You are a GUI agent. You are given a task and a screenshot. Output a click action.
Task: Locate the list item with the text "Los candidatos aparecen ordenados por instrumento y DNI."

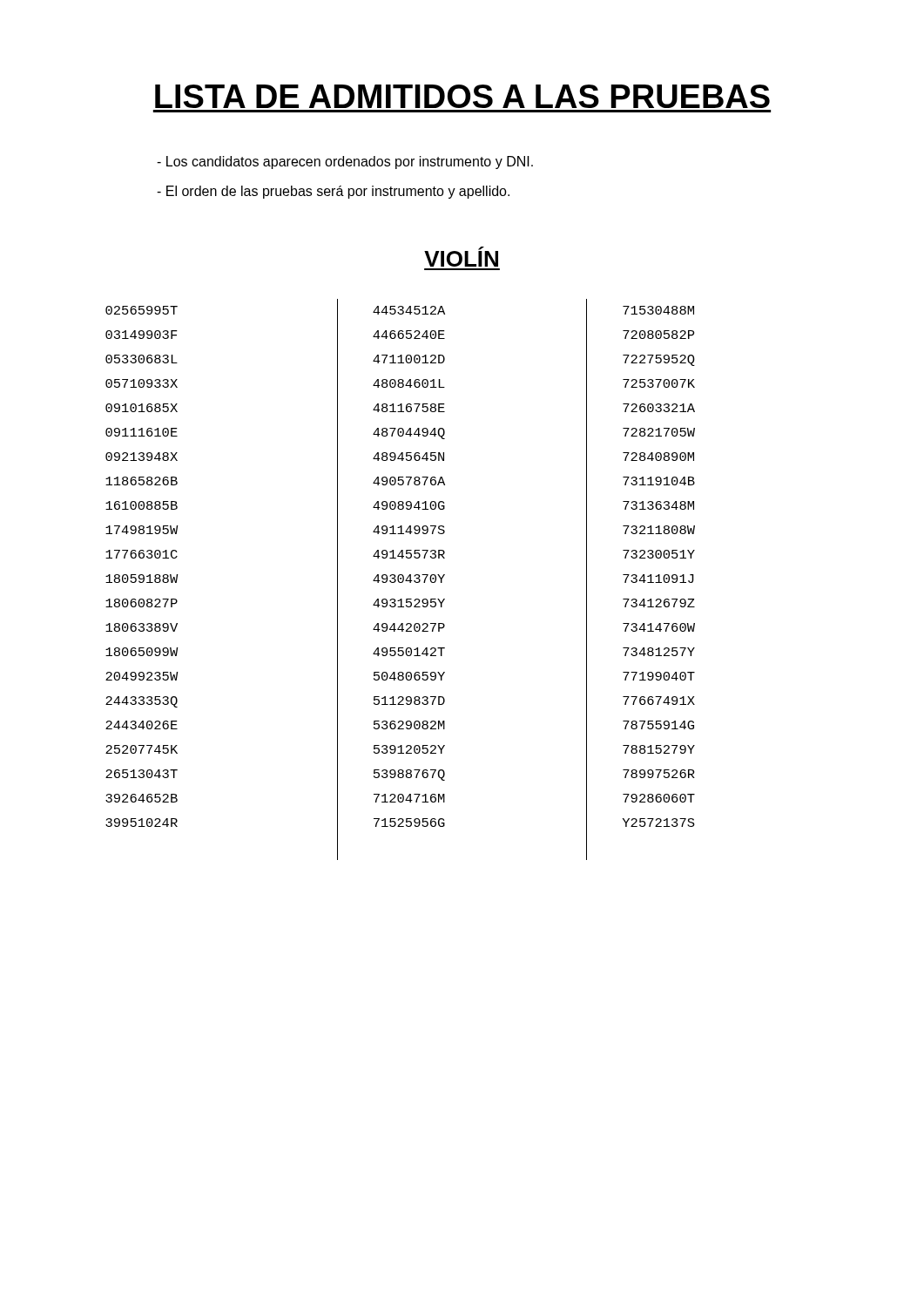pos(506,162)
